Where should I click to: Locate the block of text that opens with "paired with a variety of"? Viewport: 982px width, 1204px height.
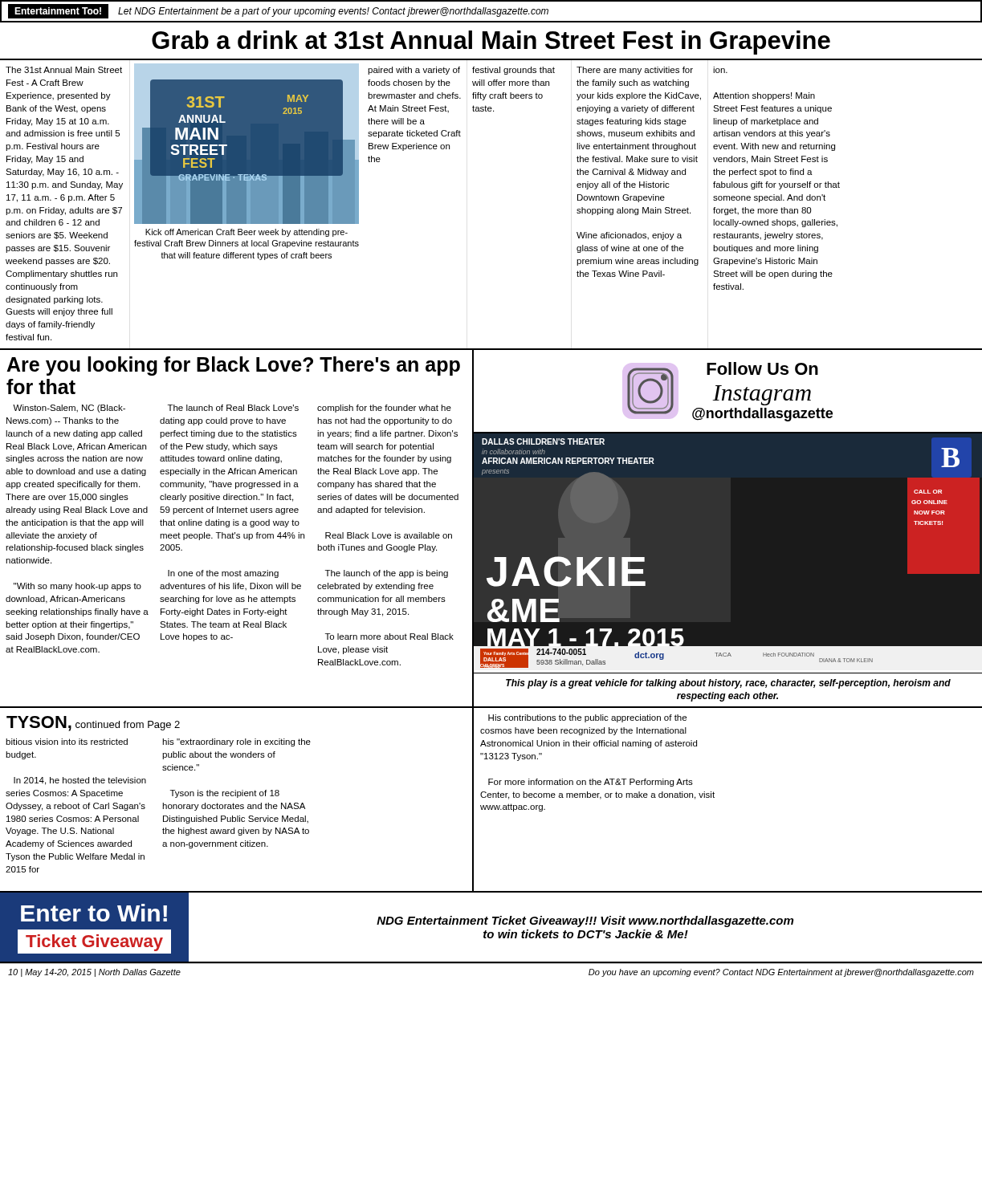(414, 115)
